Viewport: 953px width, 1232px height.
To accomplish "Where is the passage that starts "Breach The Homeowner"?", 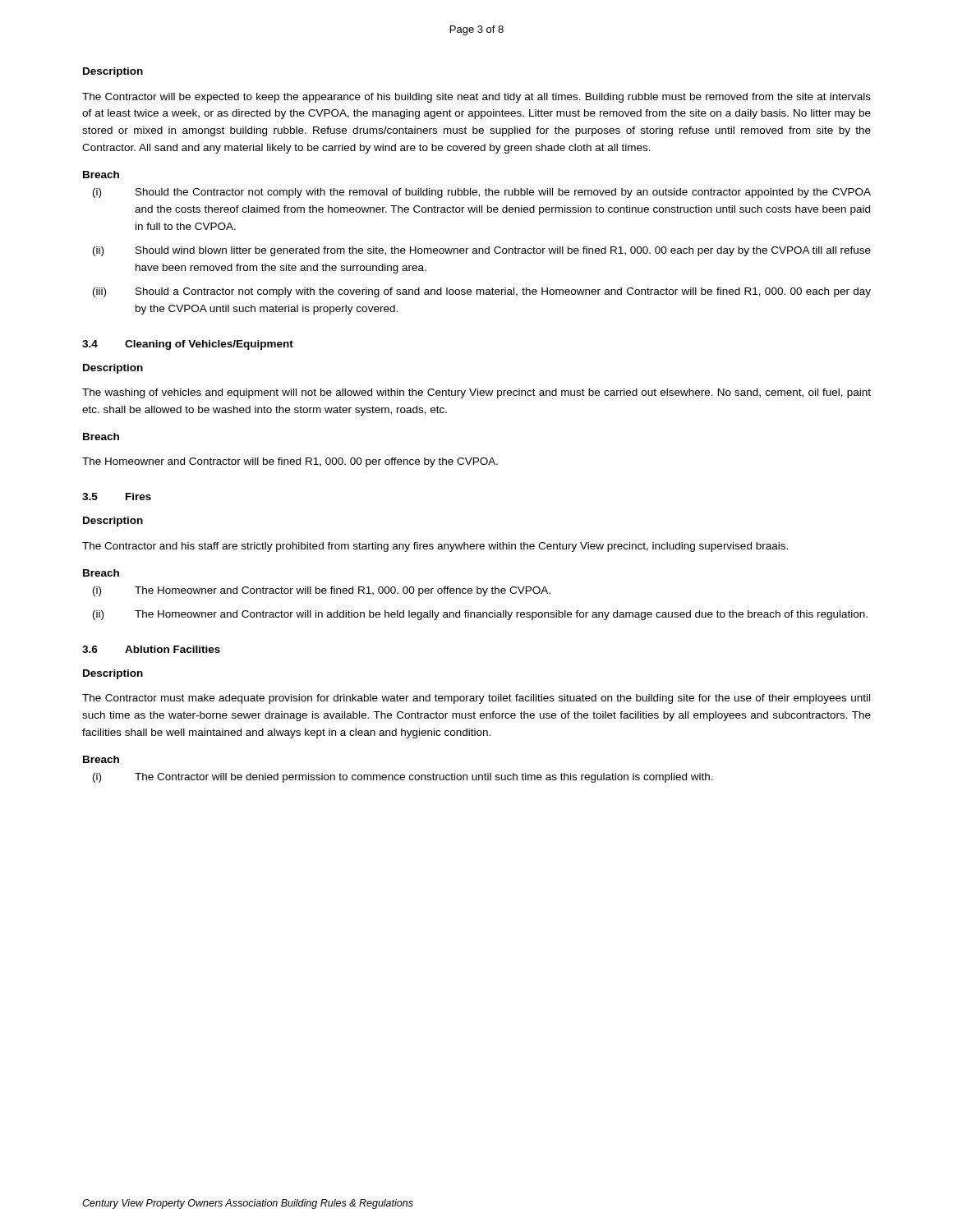I will point(476,451).
